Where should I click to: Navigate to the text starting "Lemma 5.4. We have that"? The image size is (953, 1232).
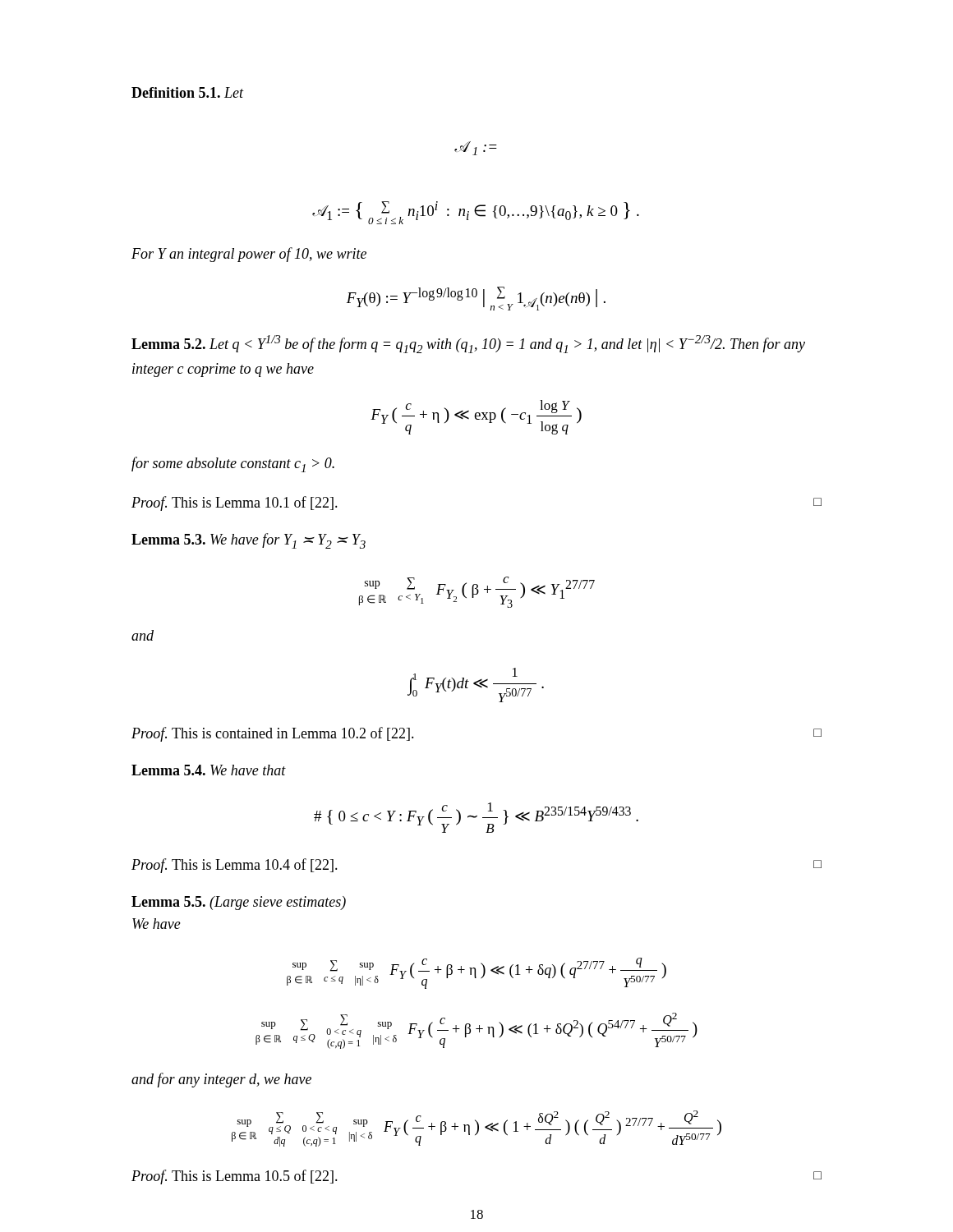click(208, 770)
